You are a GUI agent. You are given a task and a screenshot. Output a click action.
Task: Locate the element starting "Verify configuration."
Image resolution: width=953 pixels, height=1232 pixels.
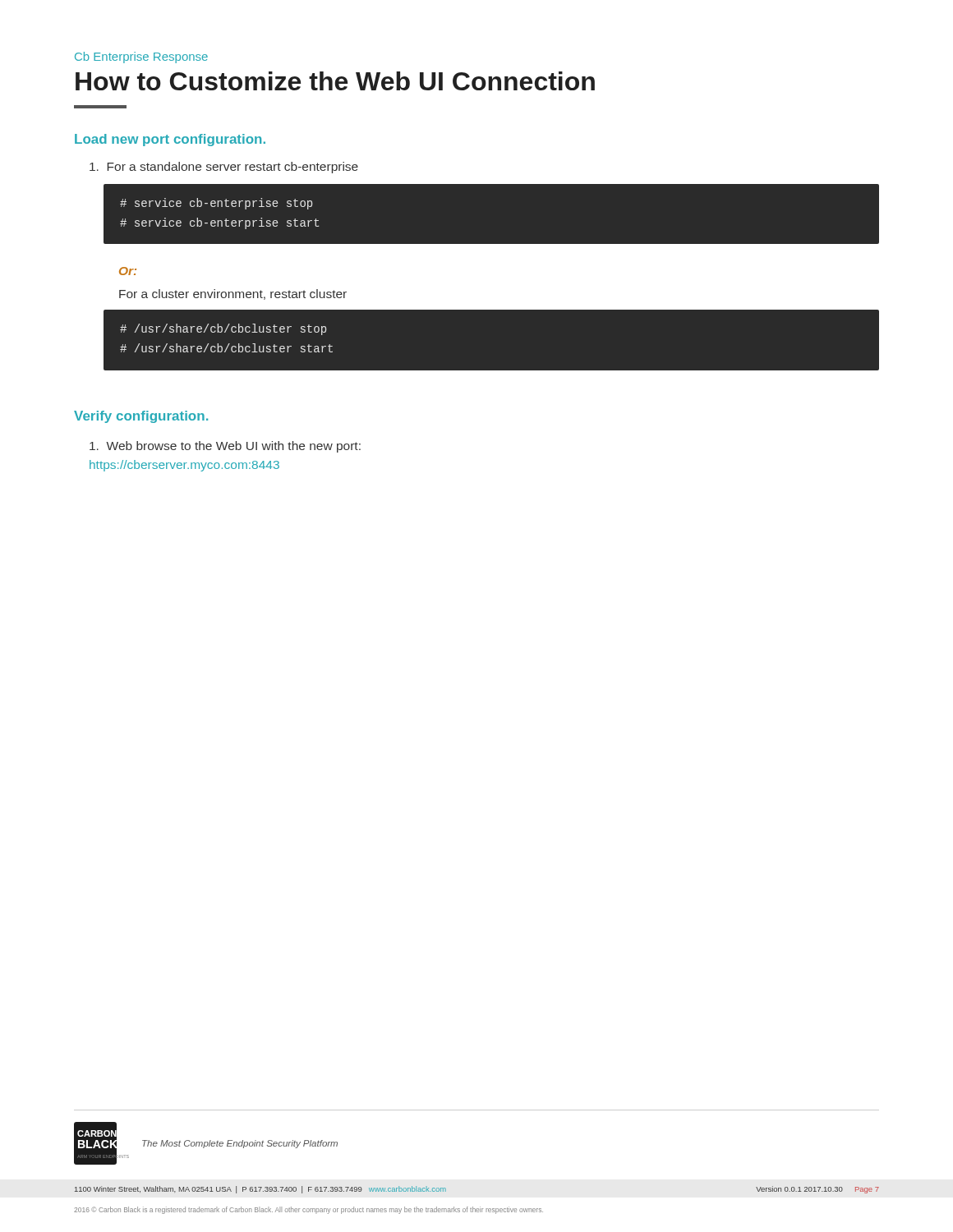pos(141,416)
